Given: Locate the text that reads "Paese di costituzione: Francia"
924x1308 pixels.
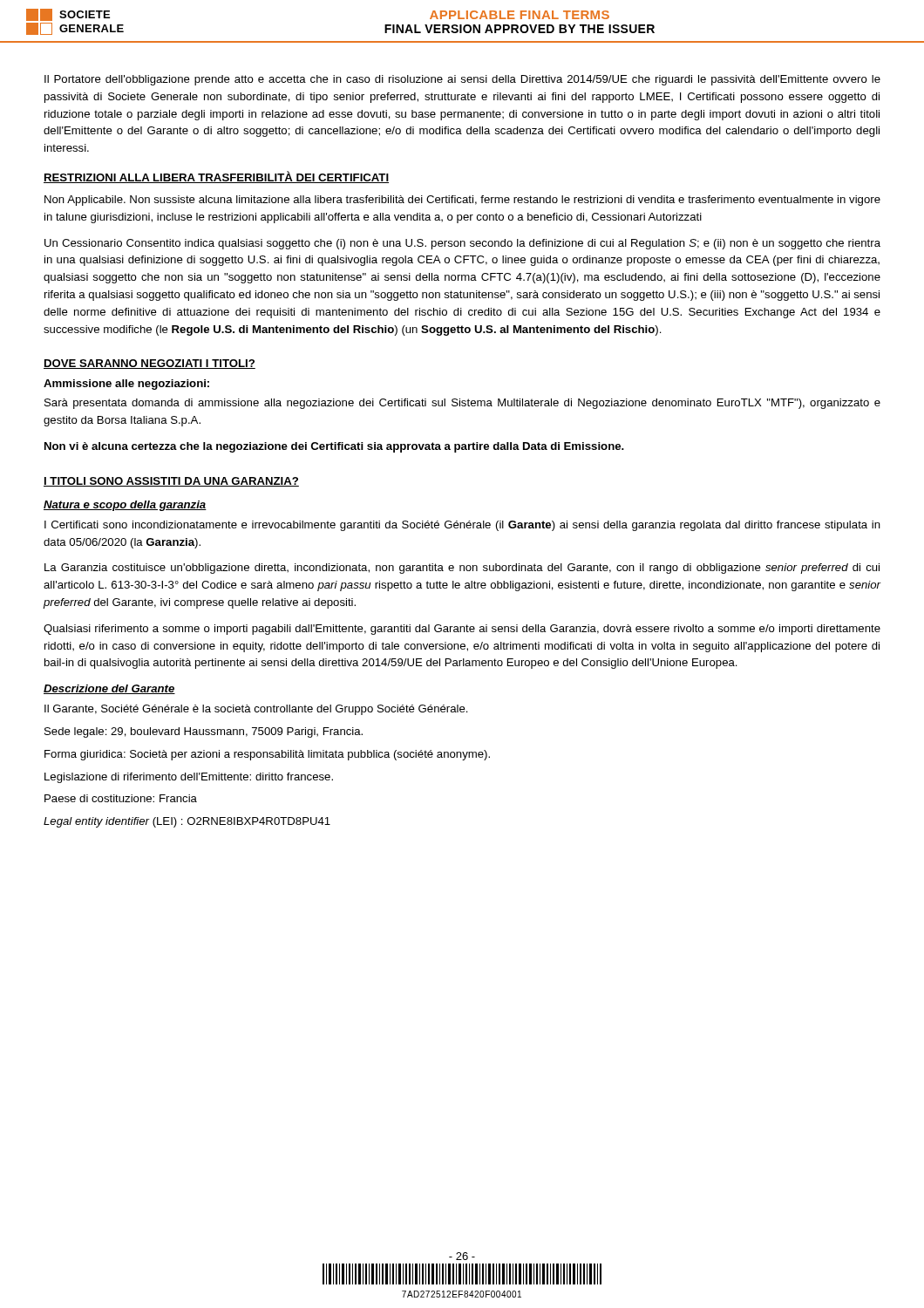Looking at the screenshot, I should (x=120, y=799).
